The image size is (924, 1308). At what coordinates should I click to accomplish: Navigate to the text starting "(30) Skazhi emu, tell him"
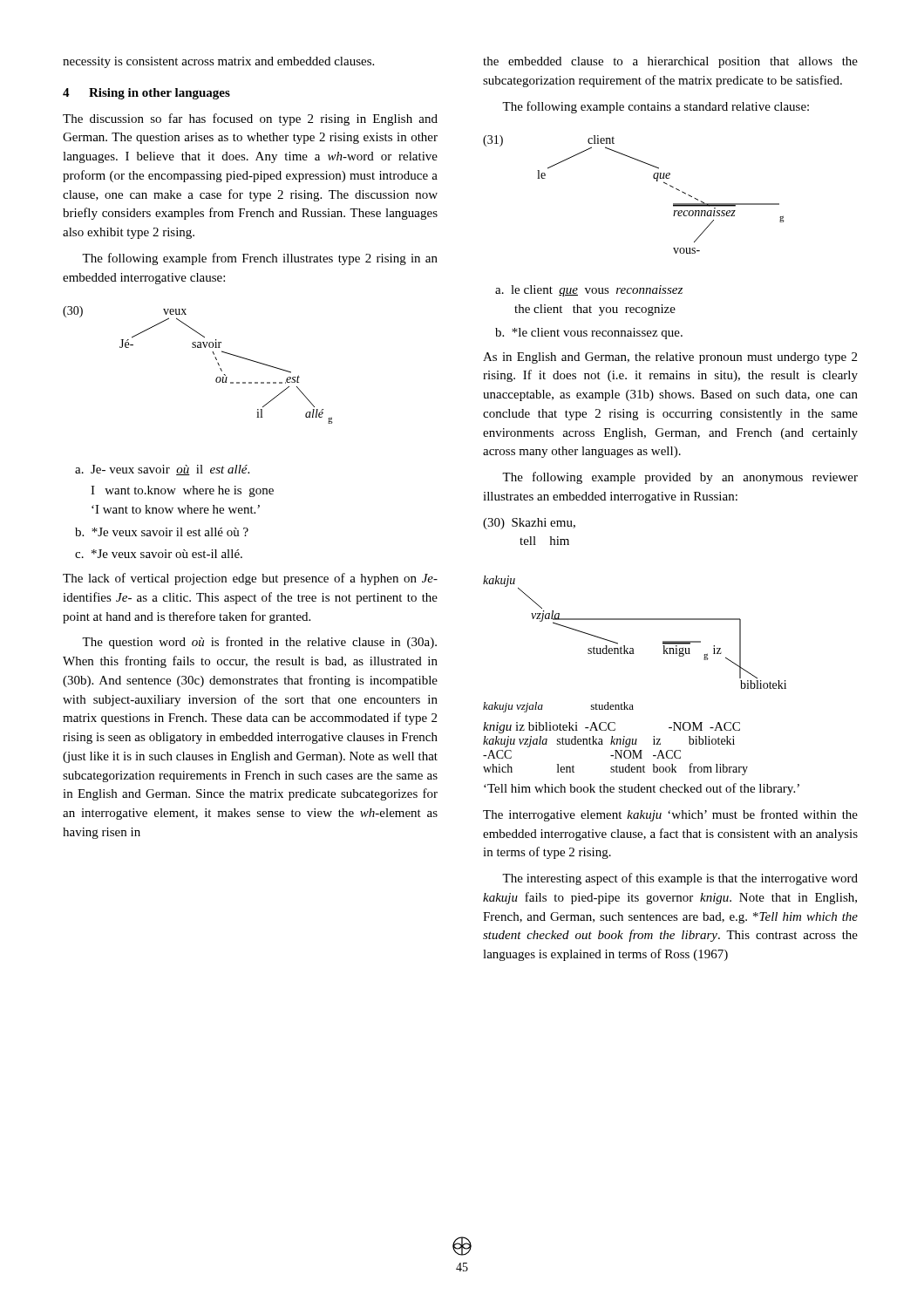[529, 524]
